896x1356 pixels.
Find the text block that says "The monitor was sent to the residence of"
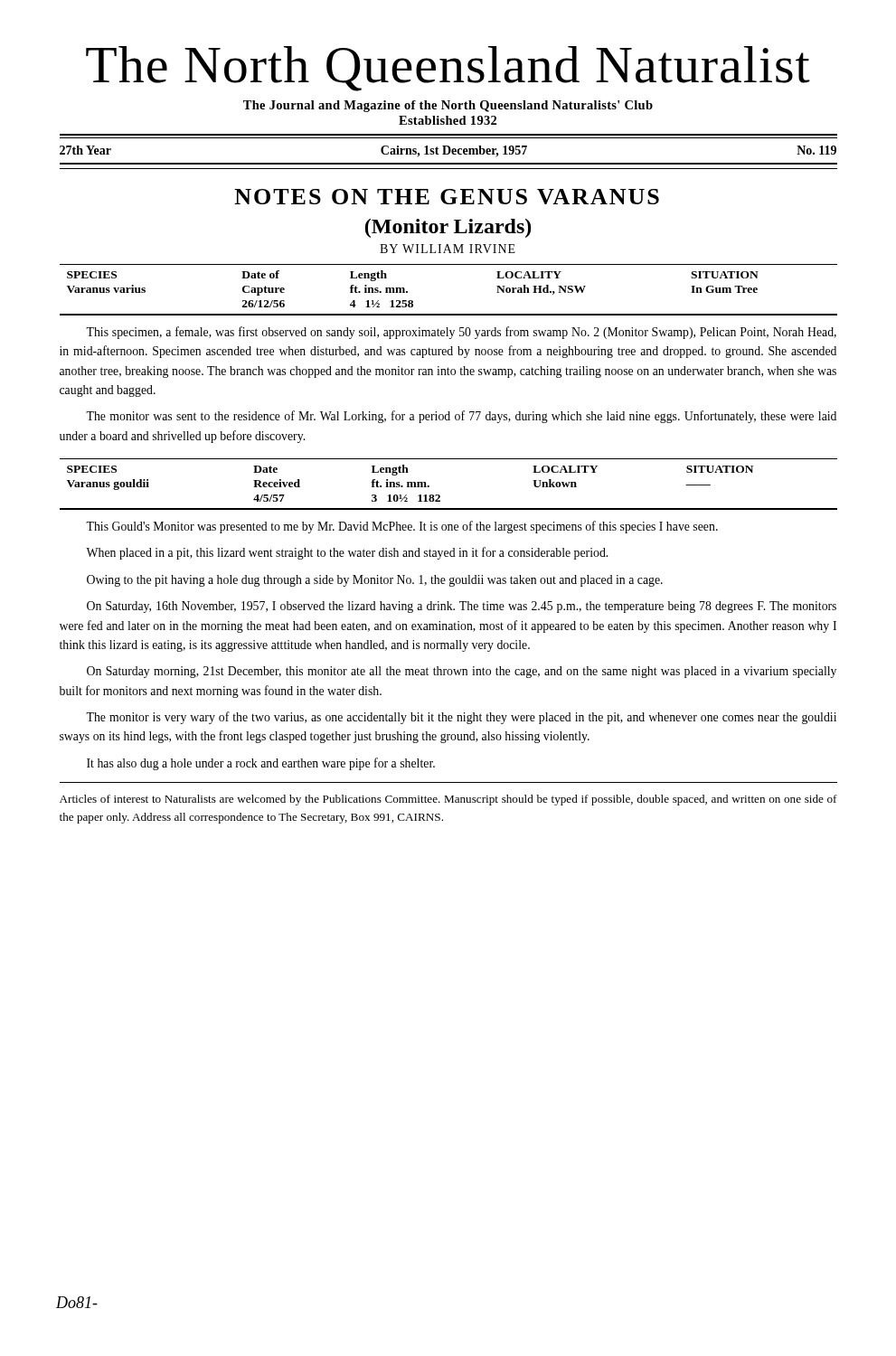(x=448, y=426)
